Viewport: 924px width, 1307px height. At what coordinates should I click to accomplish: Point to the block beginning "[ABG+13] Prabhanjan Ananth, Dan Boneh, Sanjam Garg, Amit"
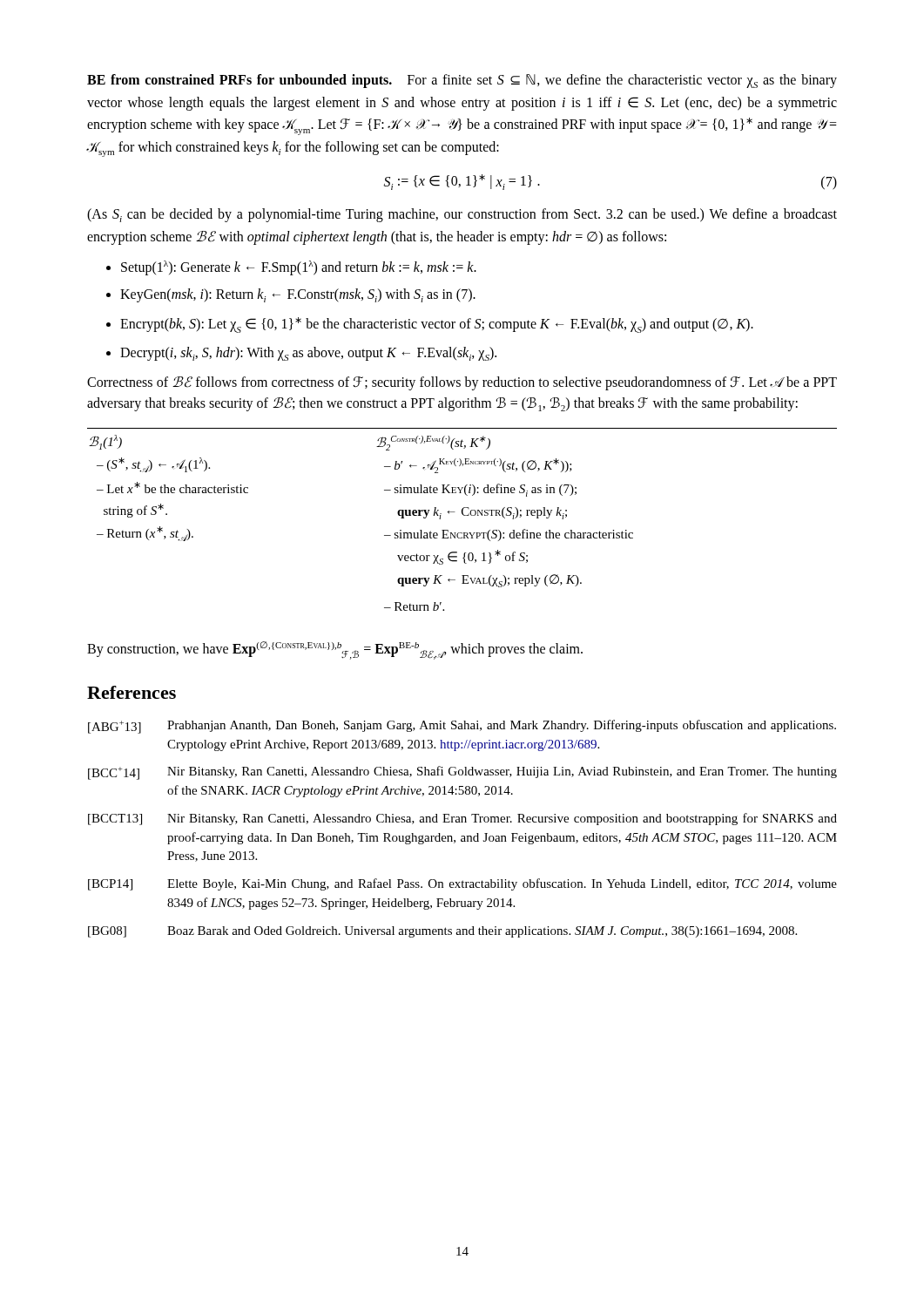coord(462,735)
